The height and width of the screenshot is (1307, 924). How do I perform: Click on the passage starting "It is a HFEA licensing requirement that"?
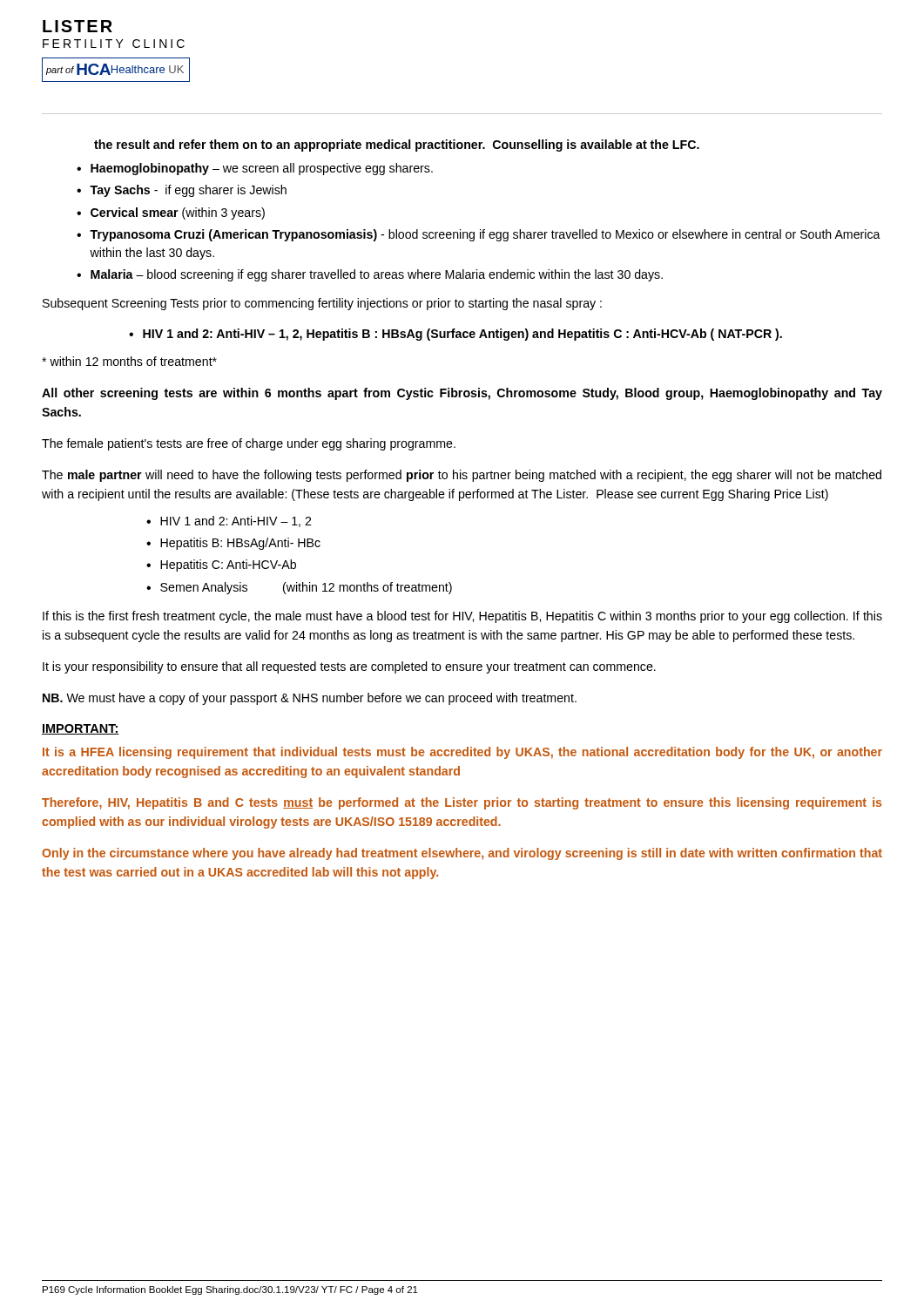click(462, 762)
